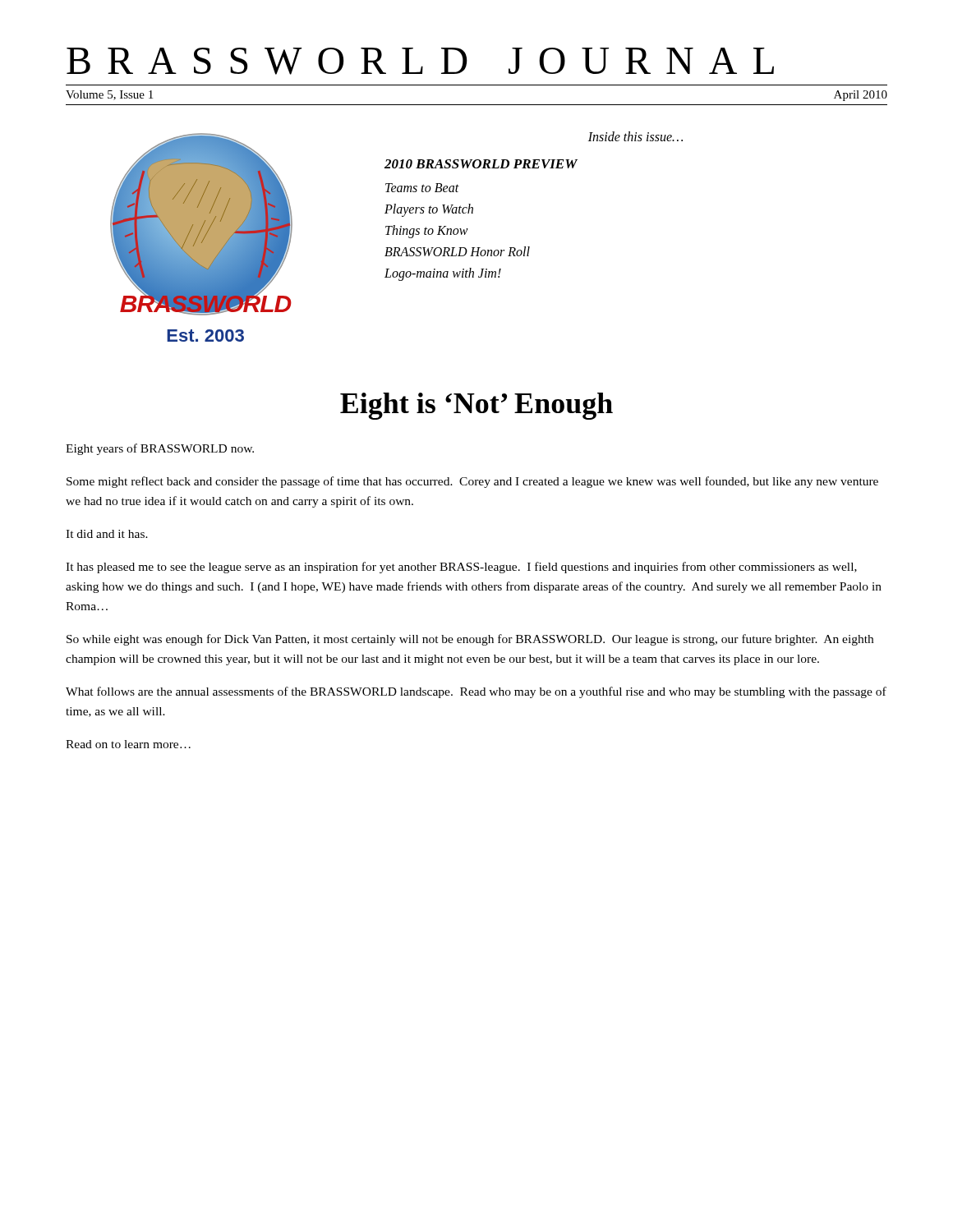Viewport: 953px width, 1232px height.
Task: Click on the block starting "It did and it has."
Action: click(x=107, y=533)
